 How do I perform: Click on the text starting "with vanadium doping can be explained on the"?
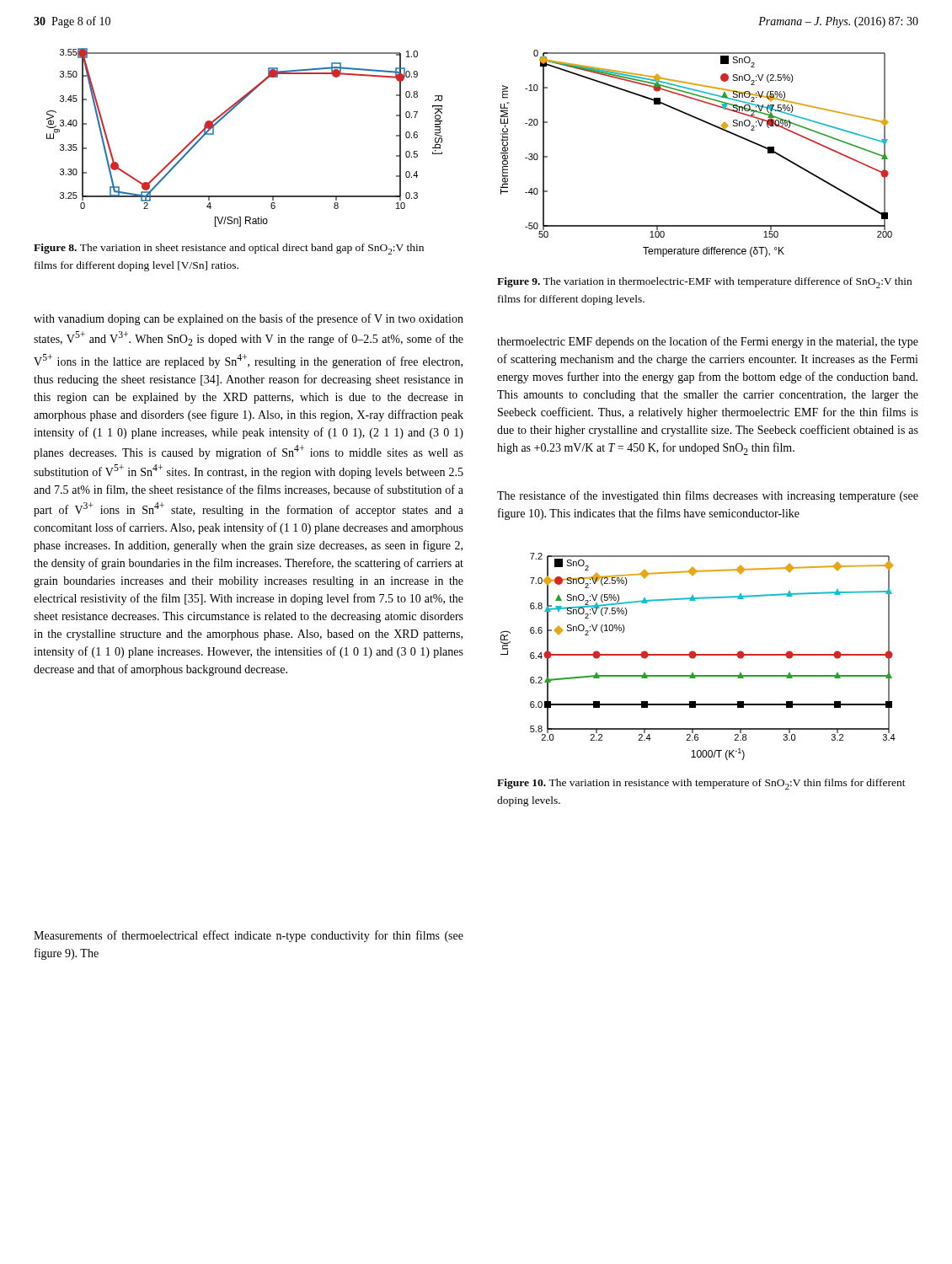(x=249, y=494)
